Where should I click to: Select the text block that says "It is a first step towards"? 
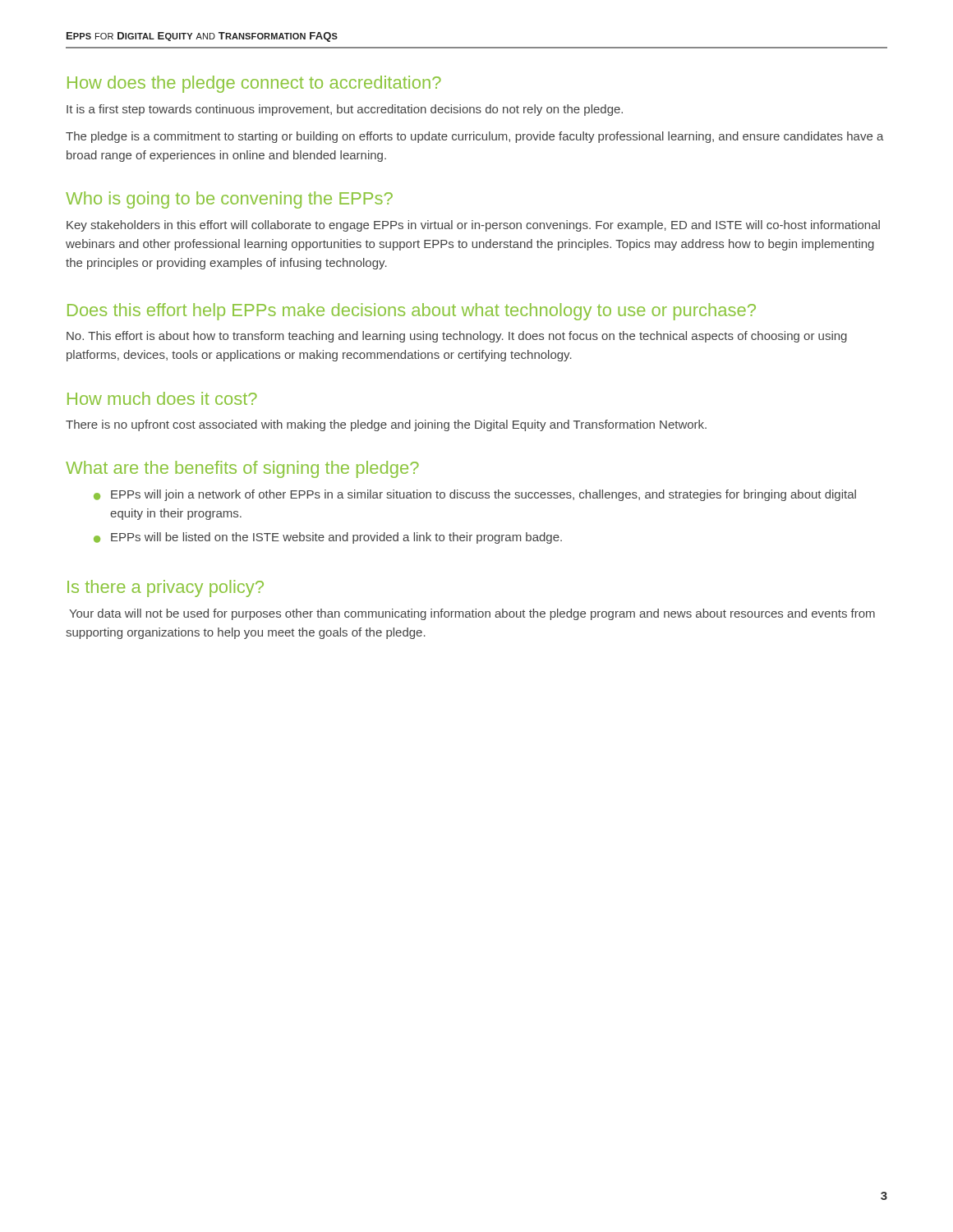click(345, 108)
